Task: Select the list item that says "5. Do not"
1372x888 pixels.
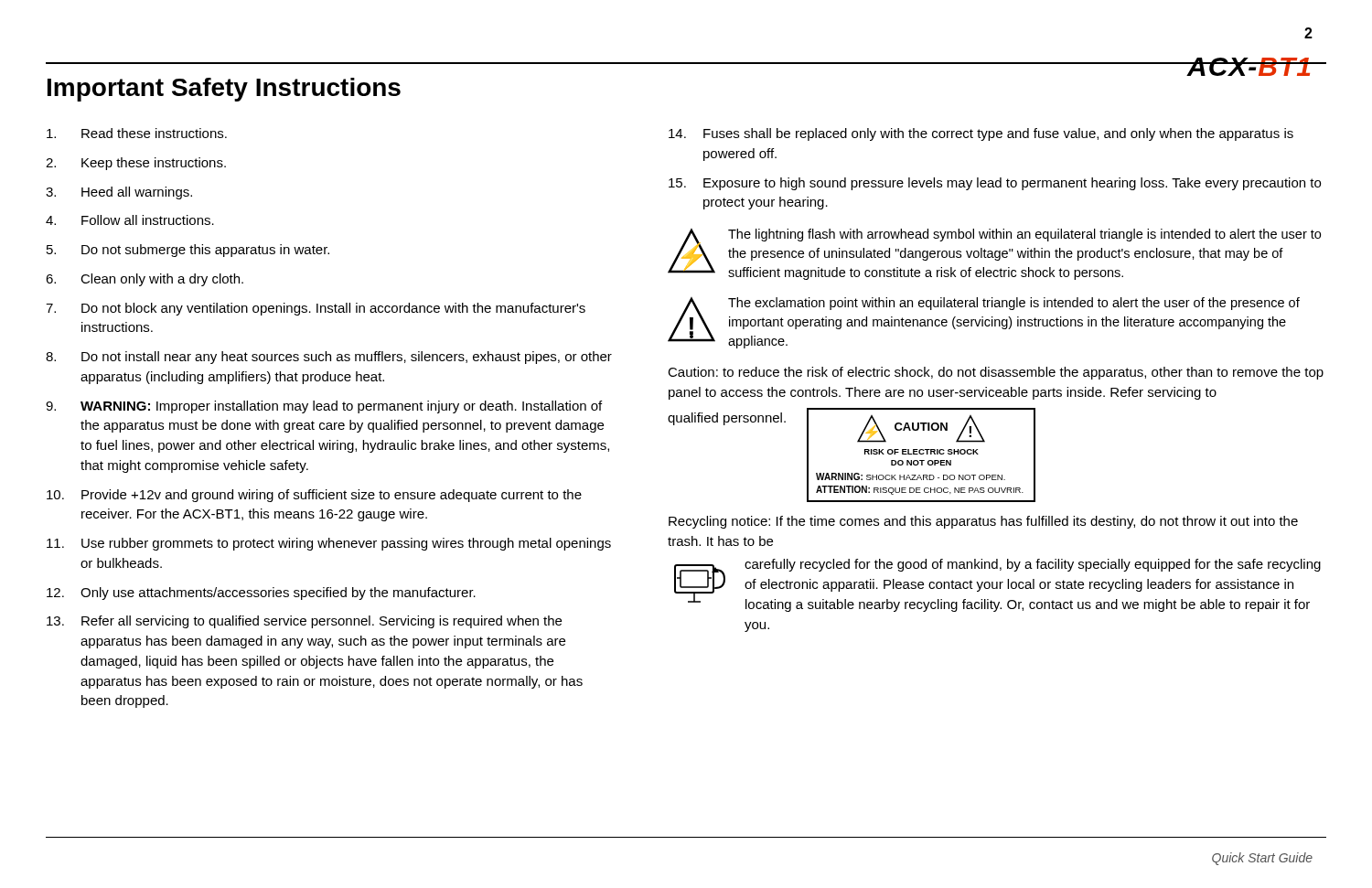Action: (329, 250)
